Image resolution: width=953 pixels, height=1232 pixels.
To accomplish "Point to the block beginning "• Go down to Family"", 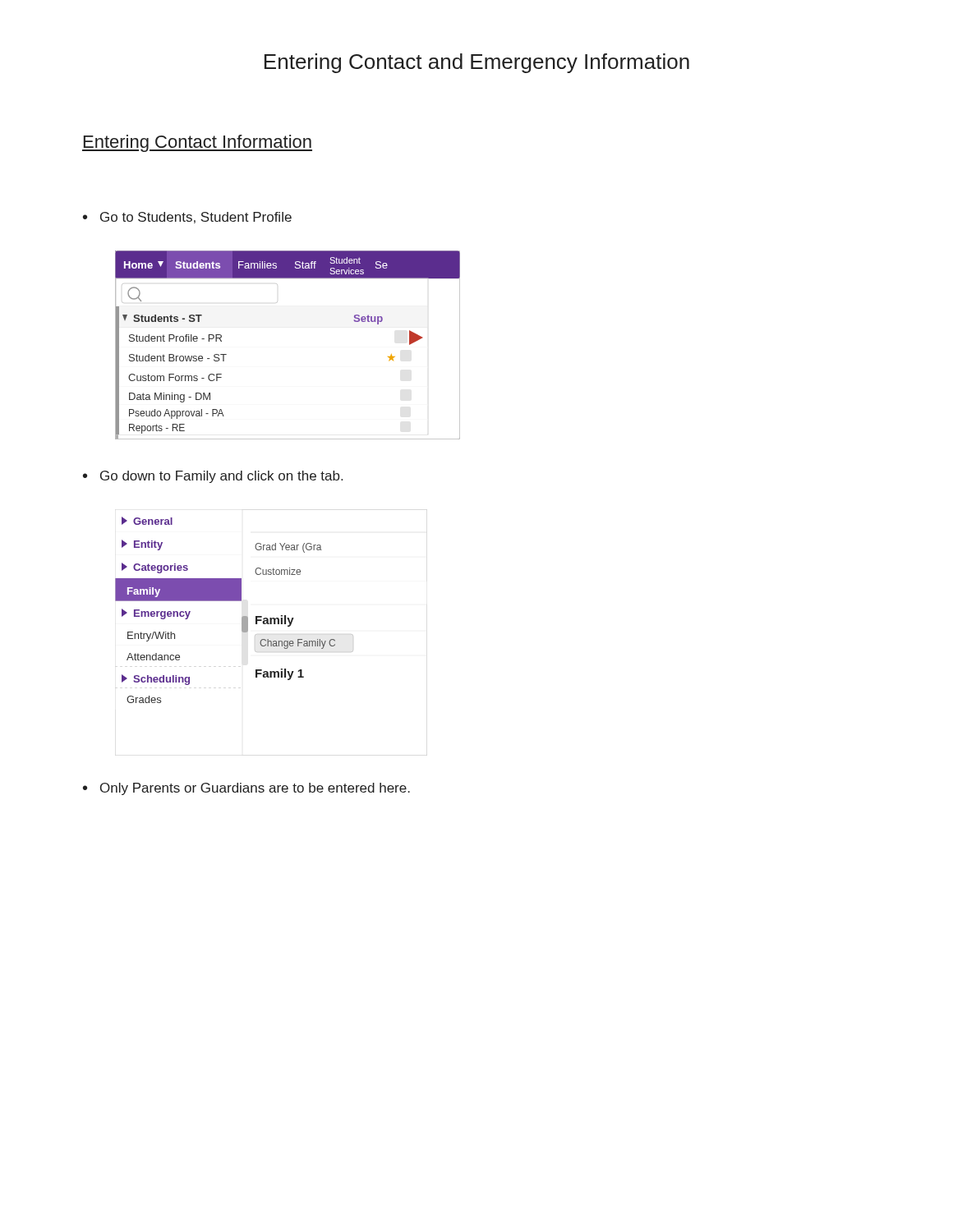I will (x=213, y=477).
